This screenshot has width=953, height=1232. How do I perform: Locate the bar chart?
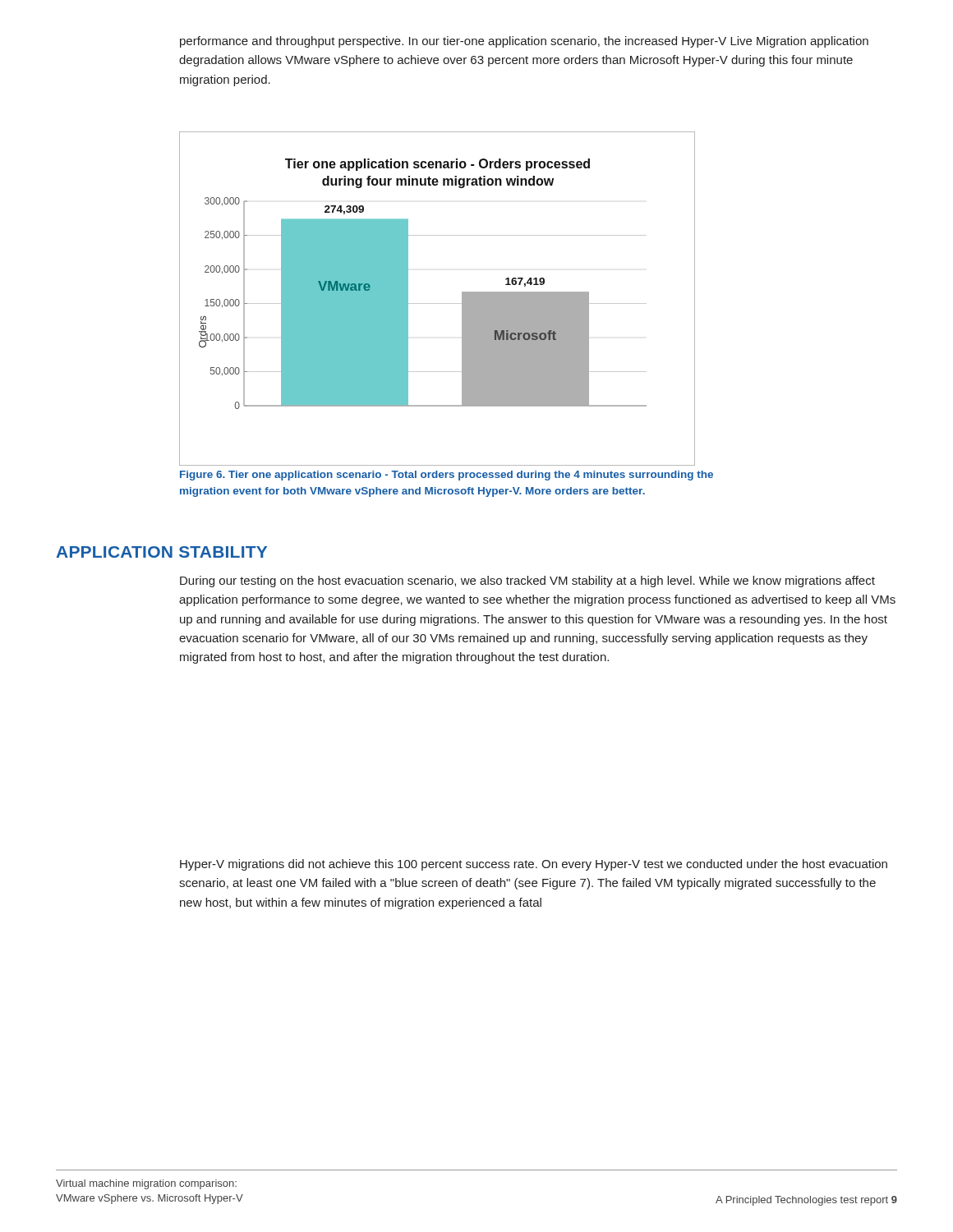pyautogui.click(x=453, y=299)
